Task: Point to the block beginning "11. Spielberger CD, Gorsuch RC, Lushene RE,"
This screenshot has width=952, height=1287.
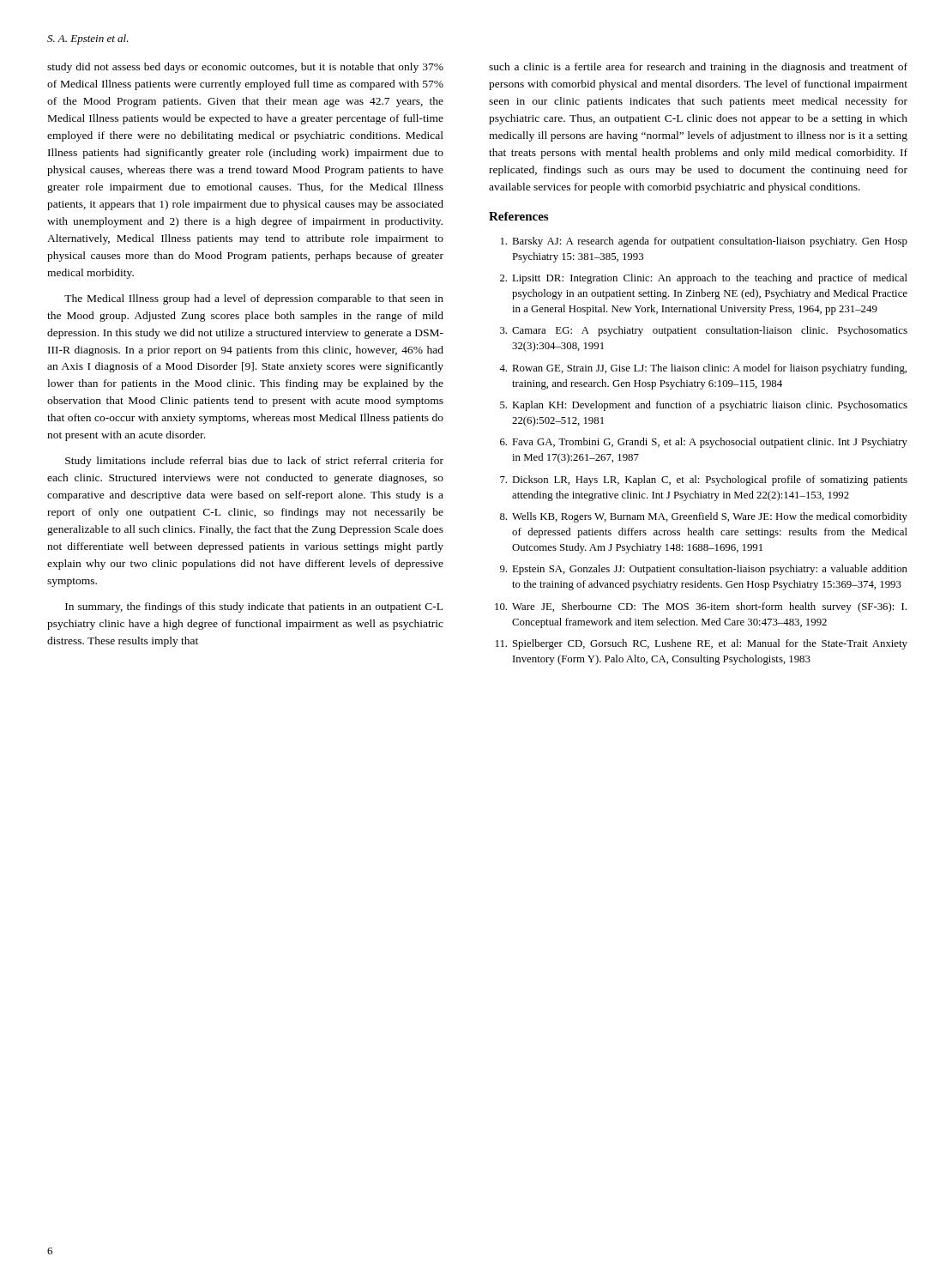Action: [x=698, y=651]
